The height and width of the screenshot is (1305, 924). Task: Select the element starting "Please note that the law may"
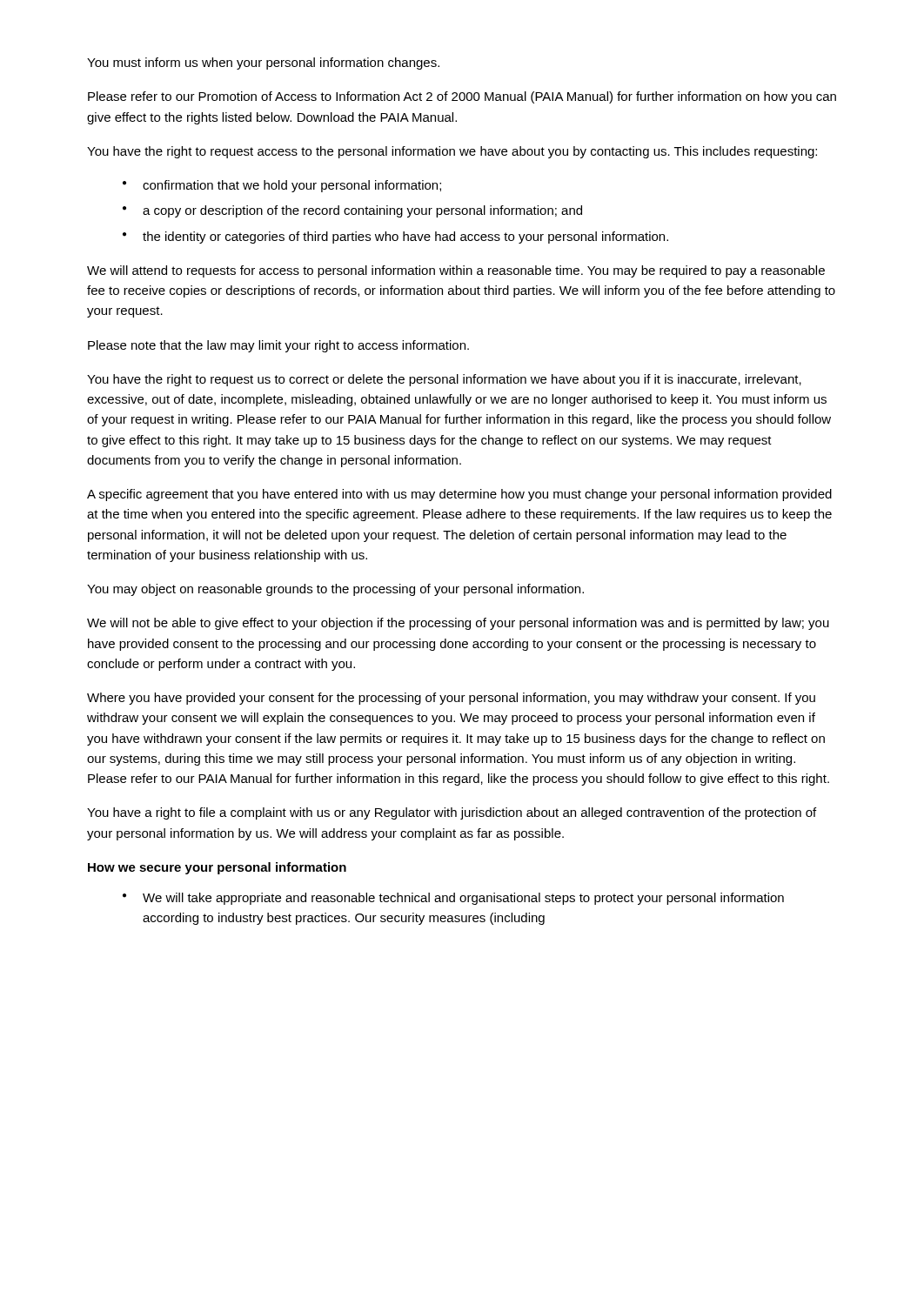click(279, 345)
